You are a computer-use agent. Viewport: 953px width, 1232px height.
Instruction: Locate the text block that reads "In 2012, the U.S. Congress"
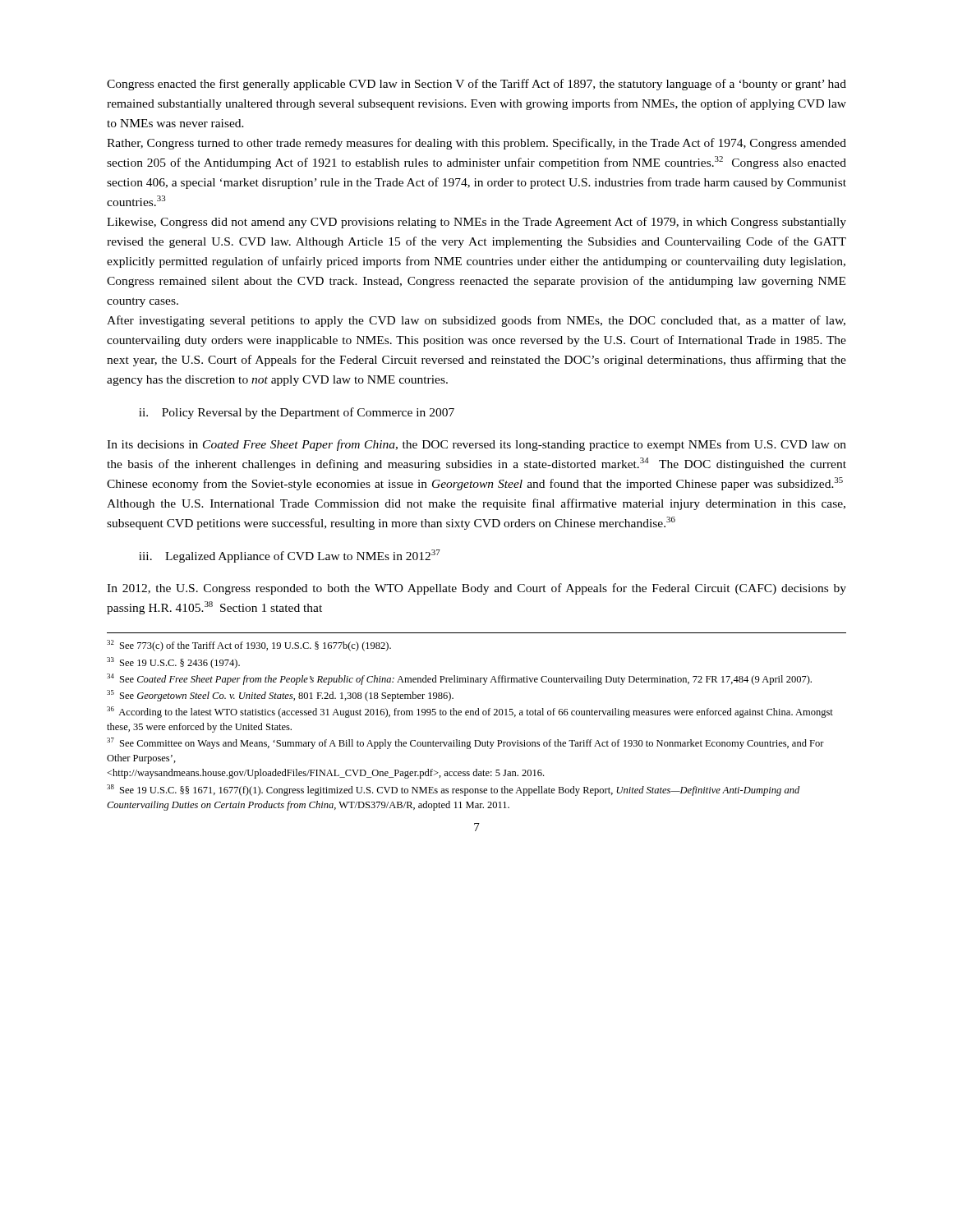point(476,598)
